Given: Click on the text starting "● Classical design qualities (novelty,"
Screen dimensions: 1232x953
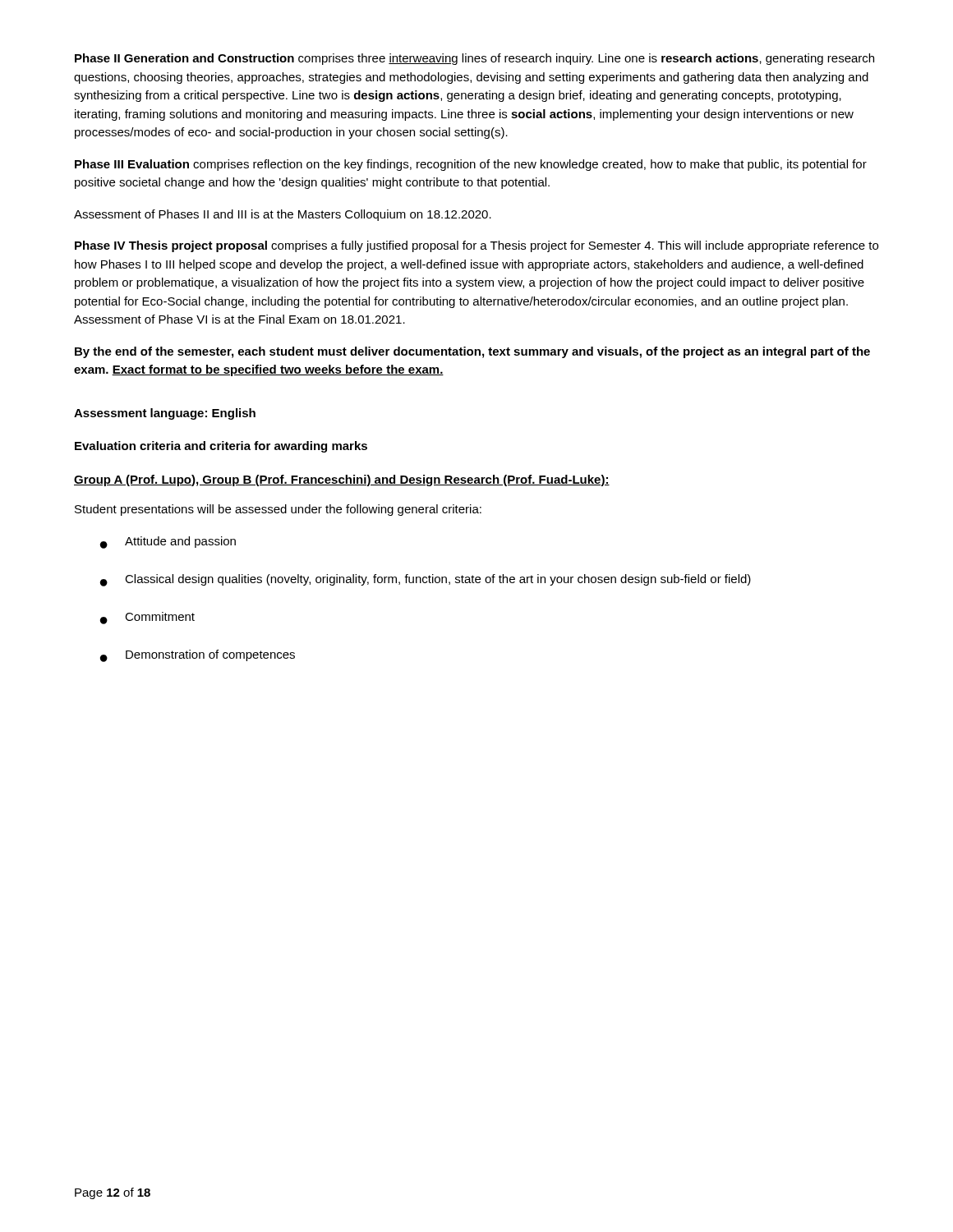Looking at the screenshot, I should click(489, 581).
